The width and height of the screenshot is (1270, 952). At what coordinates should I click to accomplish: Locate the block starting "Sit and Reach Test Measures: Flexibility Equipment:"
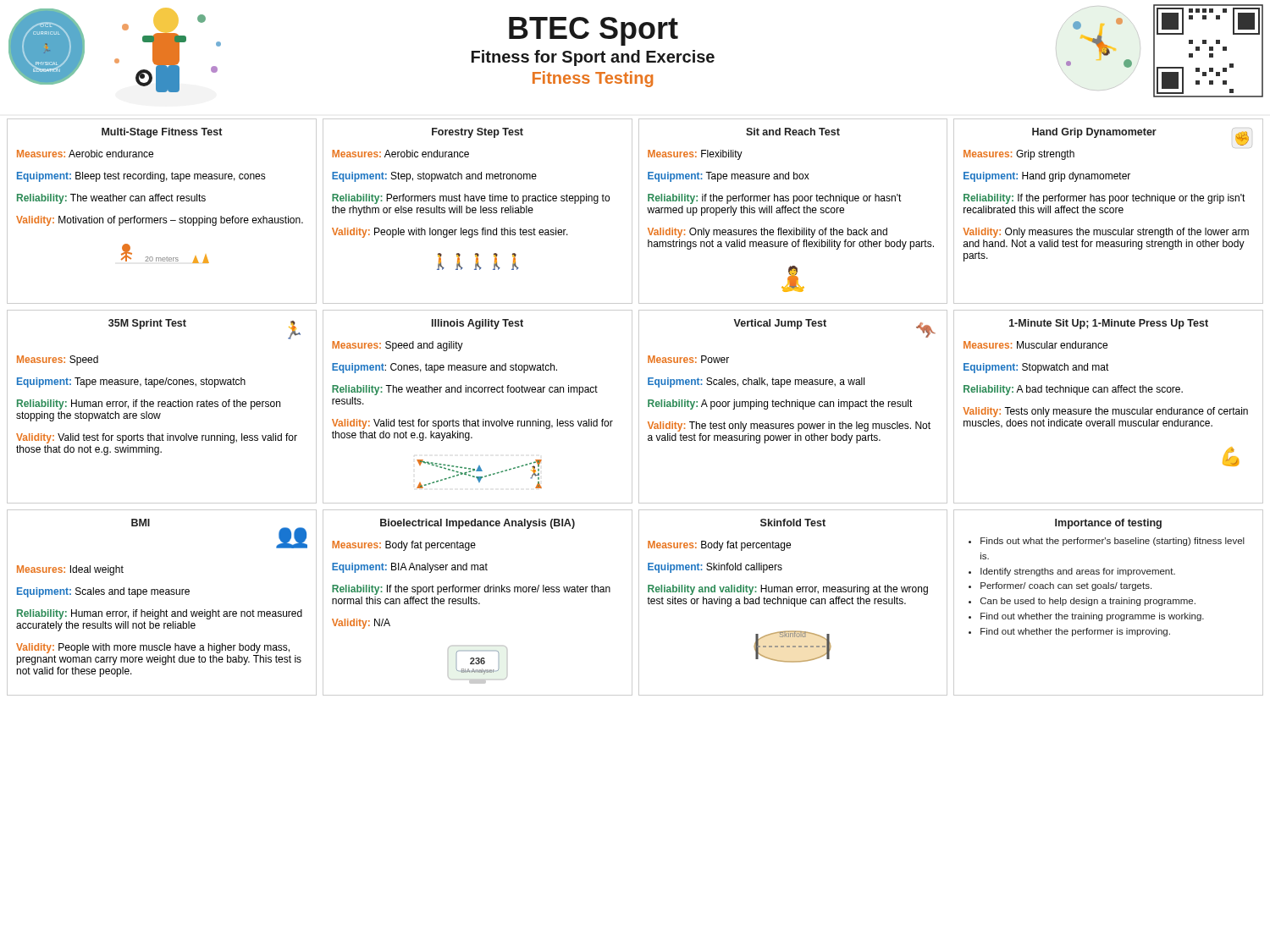793,211
